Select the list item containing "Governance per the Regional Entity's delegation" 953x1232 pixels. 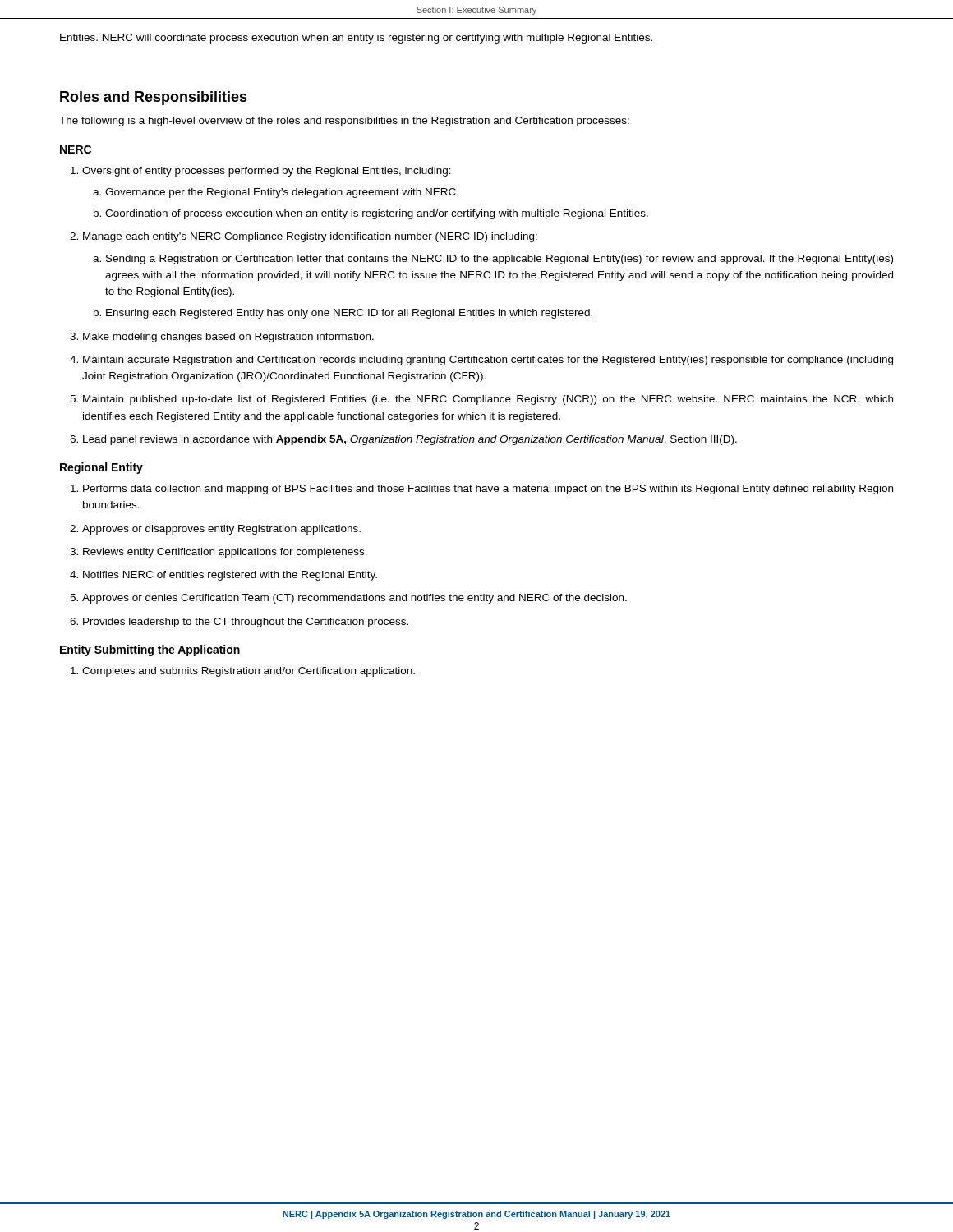[282, 192]
